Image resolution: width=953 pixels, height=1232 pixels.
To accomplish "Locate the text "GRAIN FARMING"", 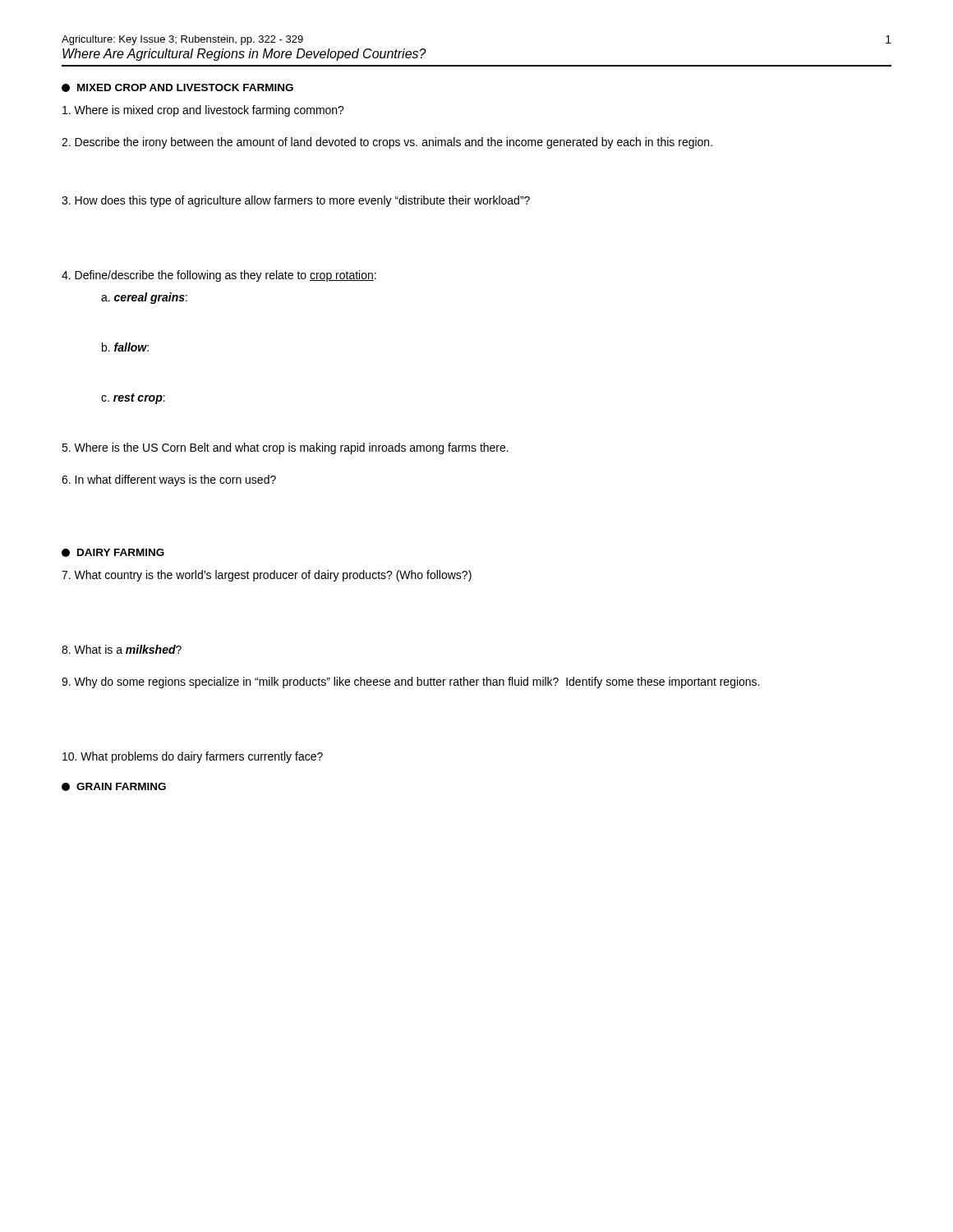I will click(x=114, y=786).
